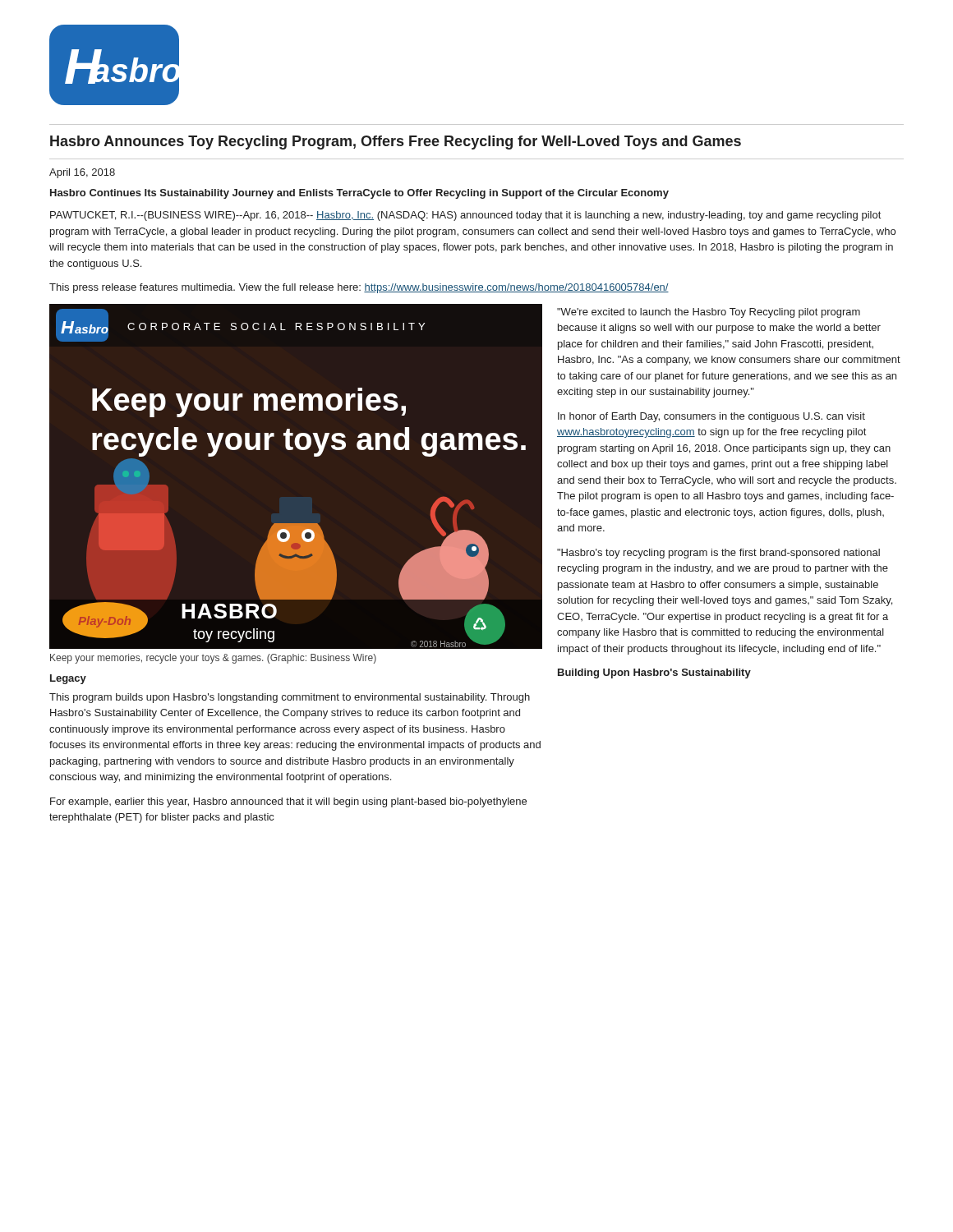Find the element starting "Keep your memories, recycle your toys"

(213, 657)
